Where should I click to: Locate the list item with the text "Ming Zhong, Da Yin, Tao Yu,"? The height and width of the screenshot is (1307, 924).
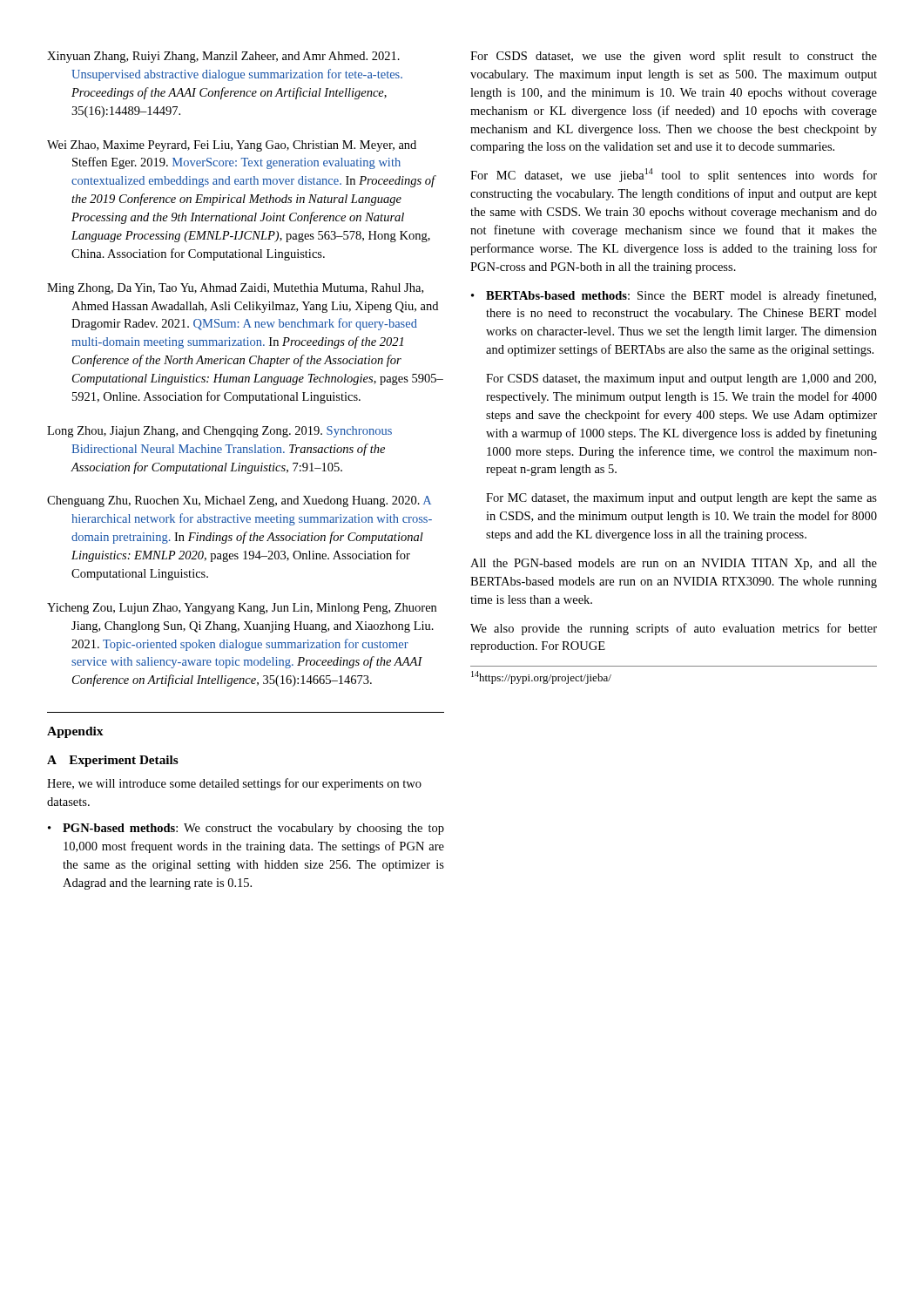(x=246, y=342)
